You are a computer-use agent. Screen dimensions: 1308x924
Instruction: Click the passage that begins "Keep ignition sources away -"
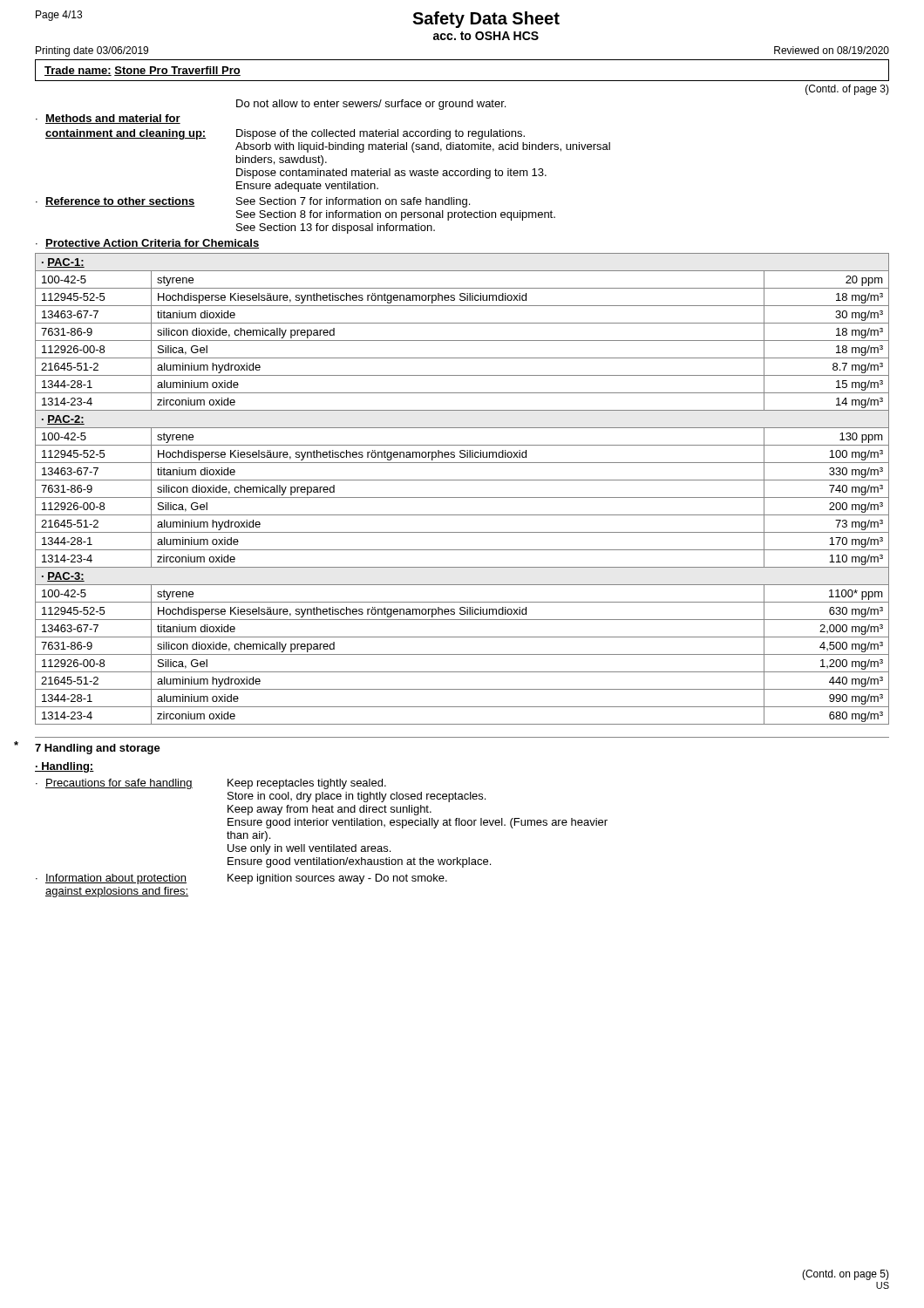[337, 878]
